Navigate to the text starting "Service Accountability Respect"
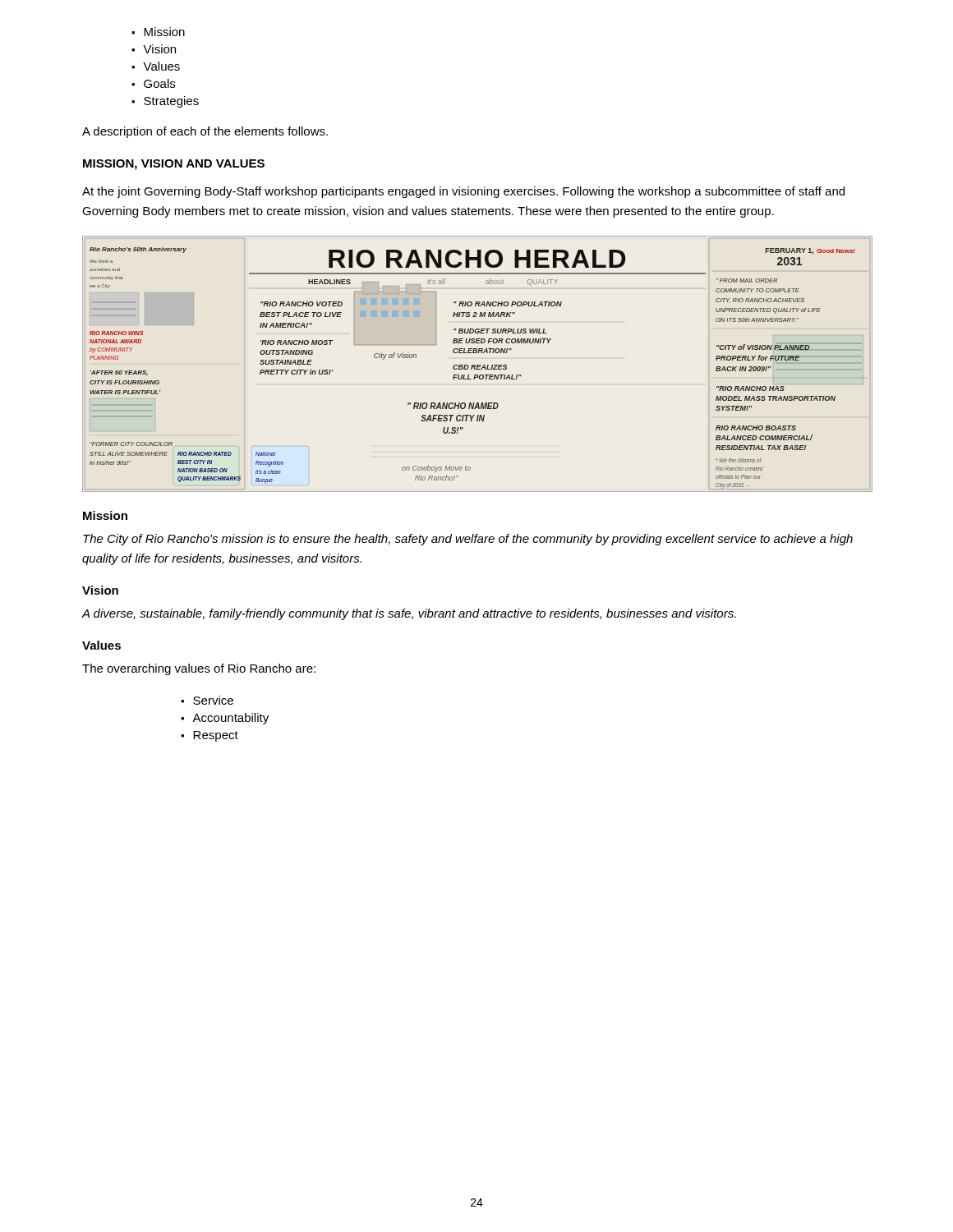Viewport: 953px width, 1232px height. (207, 700)
